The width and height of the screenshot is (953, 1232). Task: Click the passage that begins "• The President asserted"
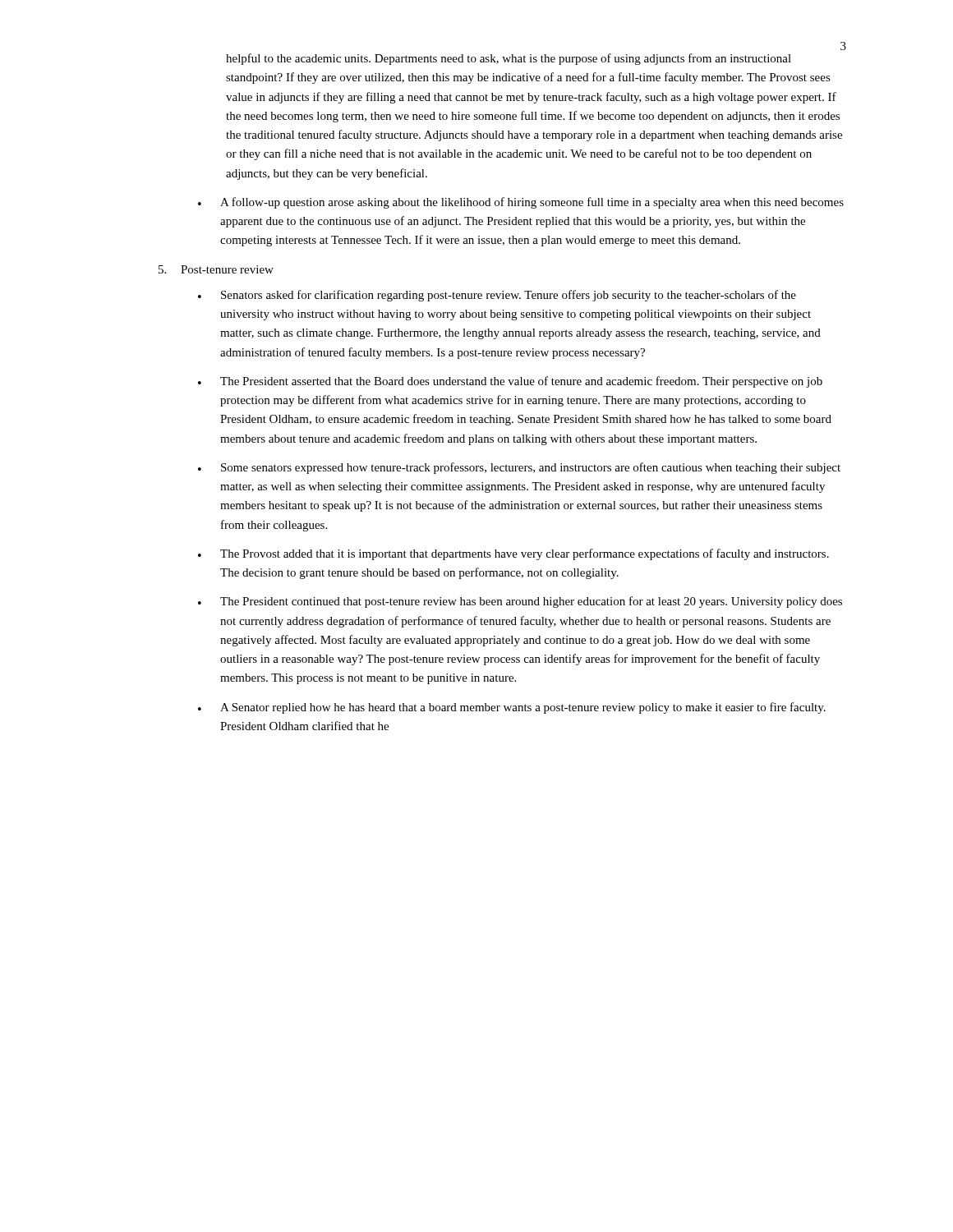click(522, 410)
